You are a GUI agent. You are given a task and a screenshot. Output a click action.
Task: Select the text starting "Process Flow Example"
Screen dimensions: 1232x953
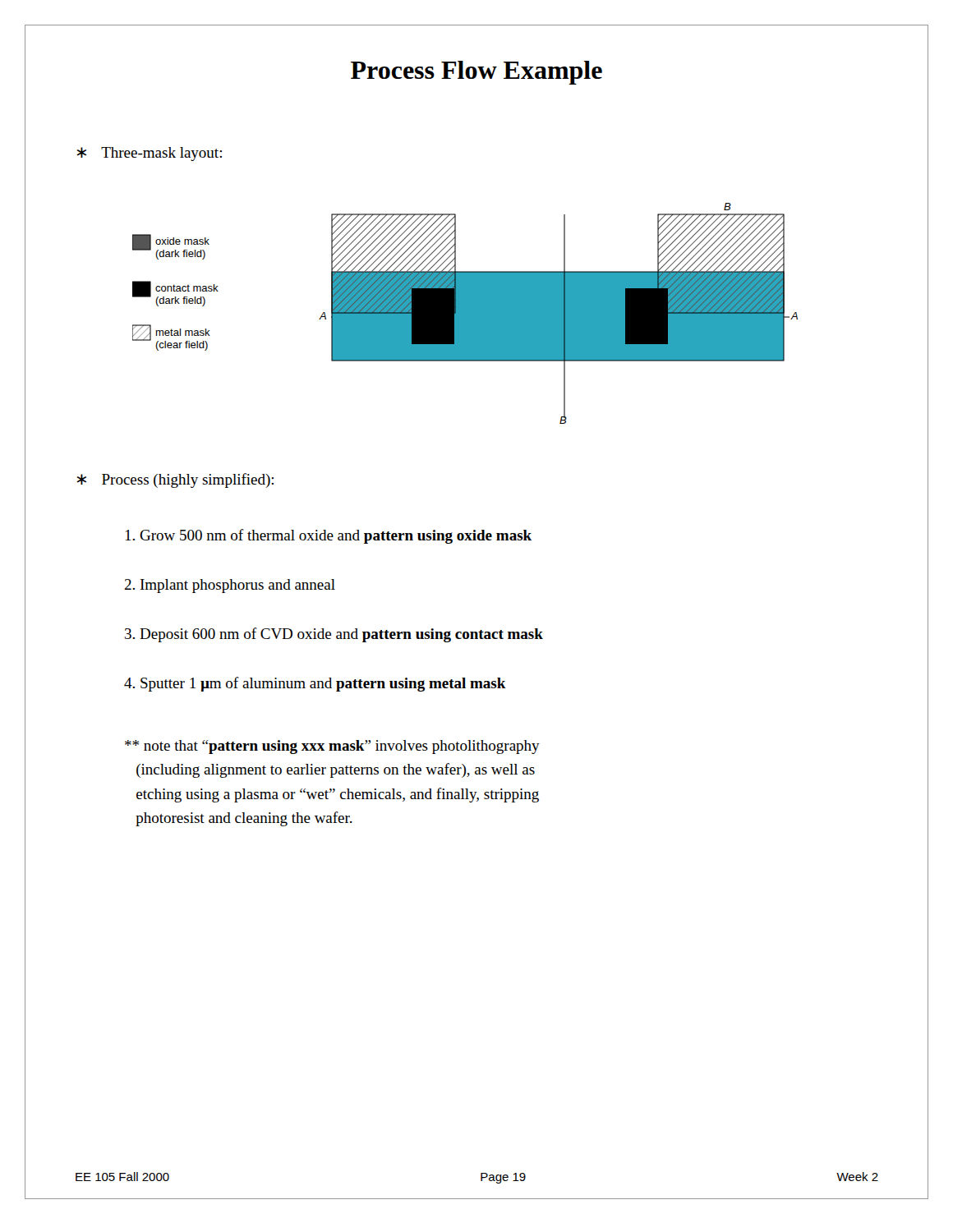click(476, 70)
